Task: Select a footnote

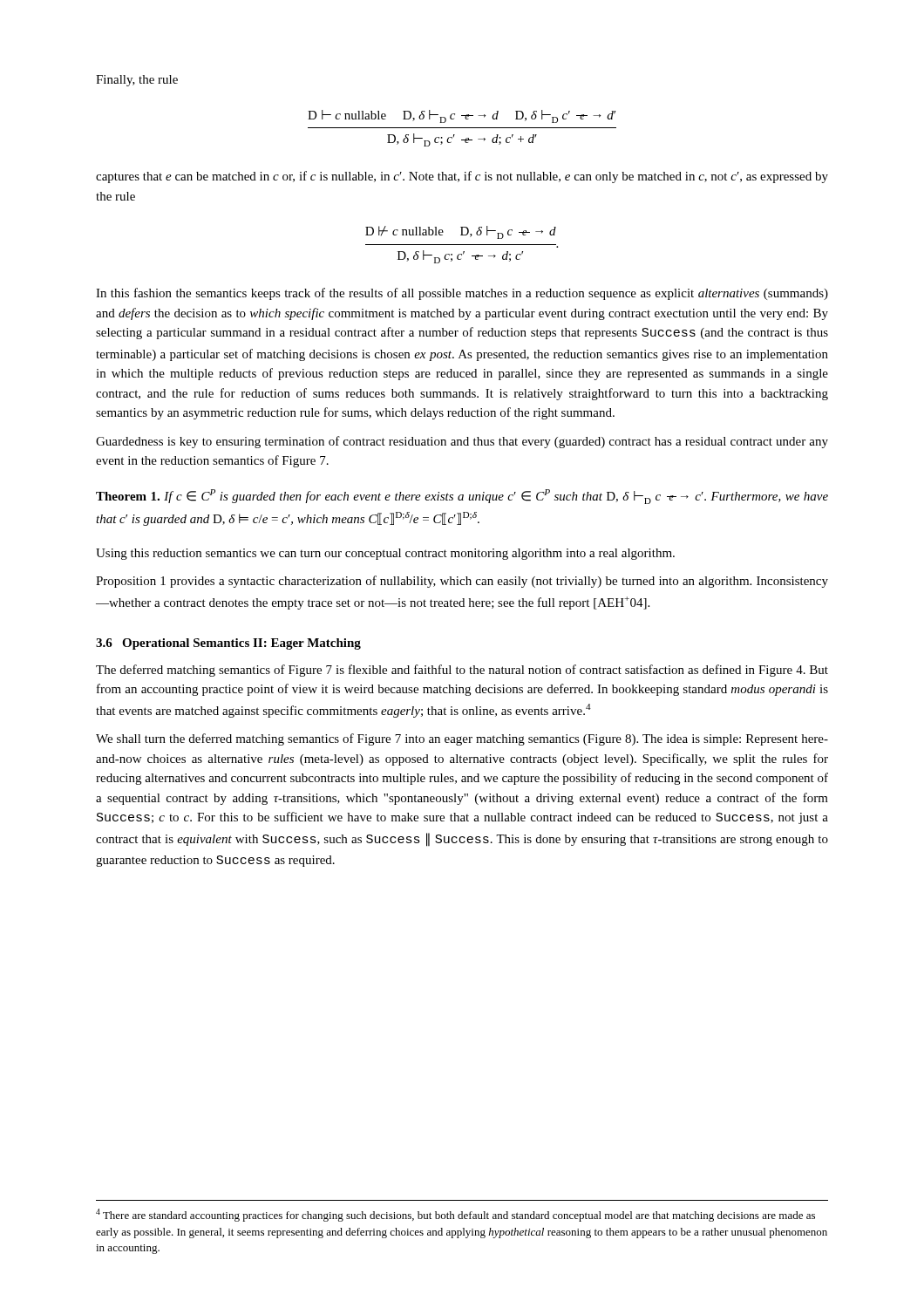Action: [x=462, y=1230]
